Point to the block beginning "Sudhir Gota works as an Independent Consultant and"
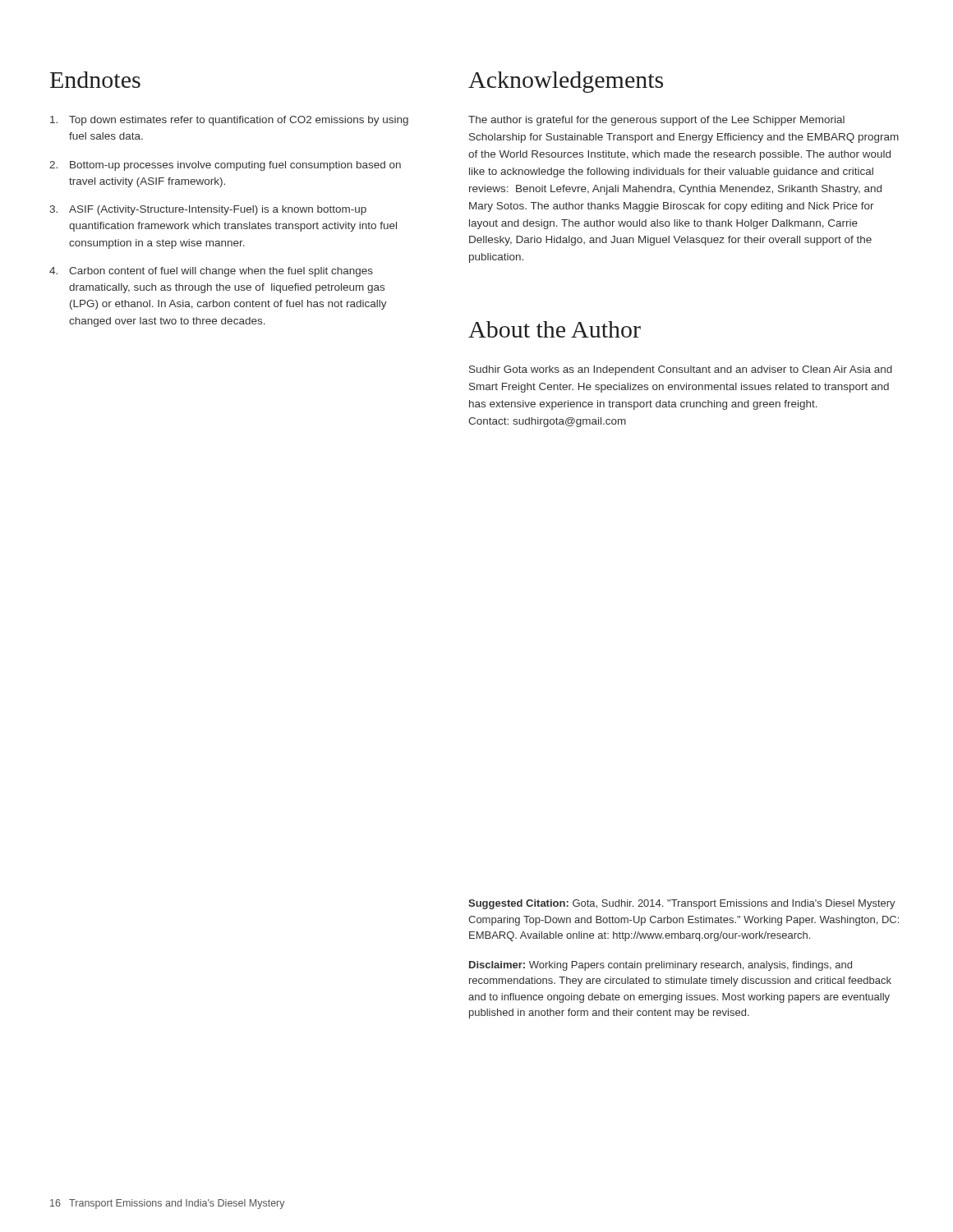 click(x=686, y=396)
